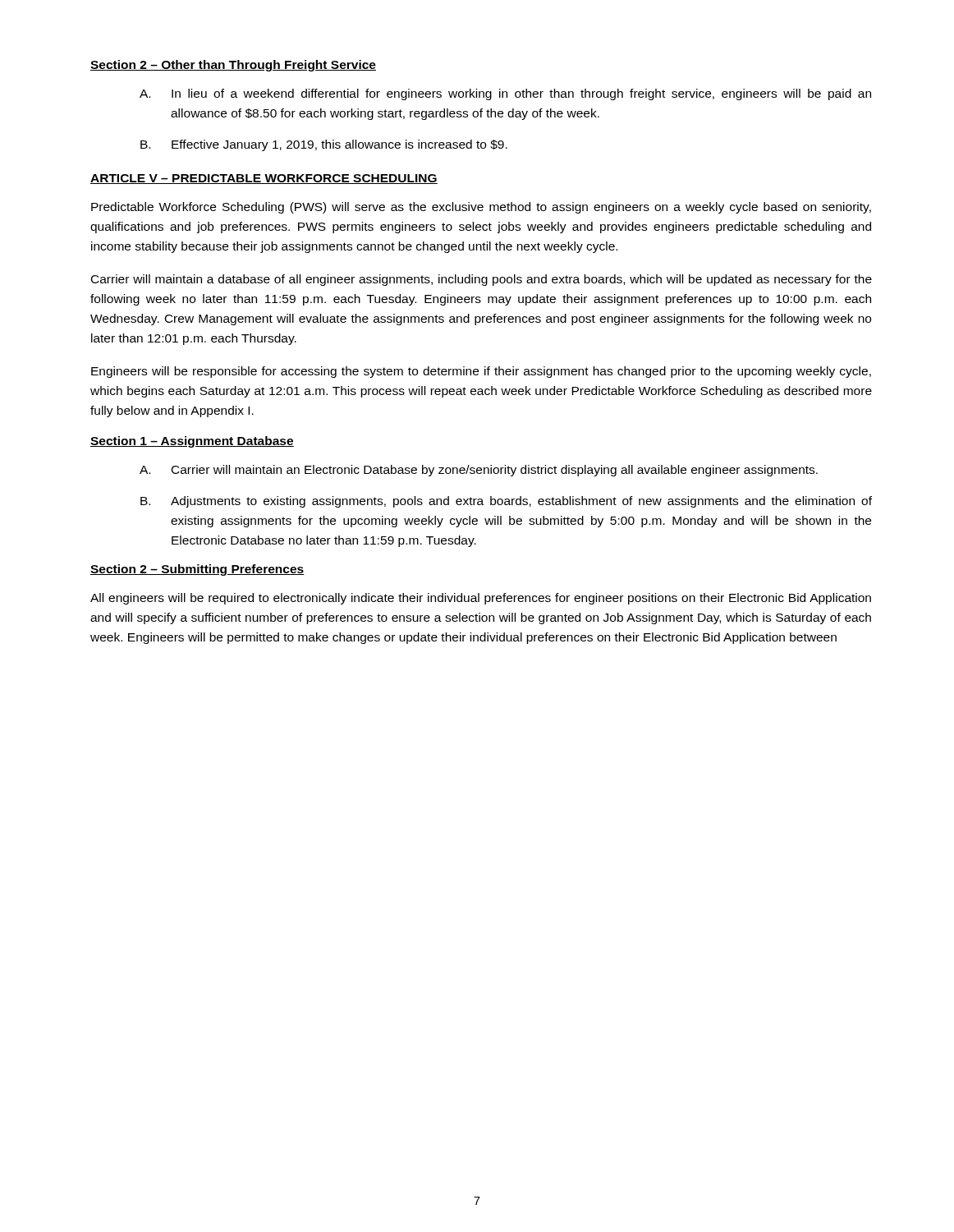Find "Section 1 – Assignment Database" on this page
The height and width of the screenshot is (1232, 954).
coord(192,441)
